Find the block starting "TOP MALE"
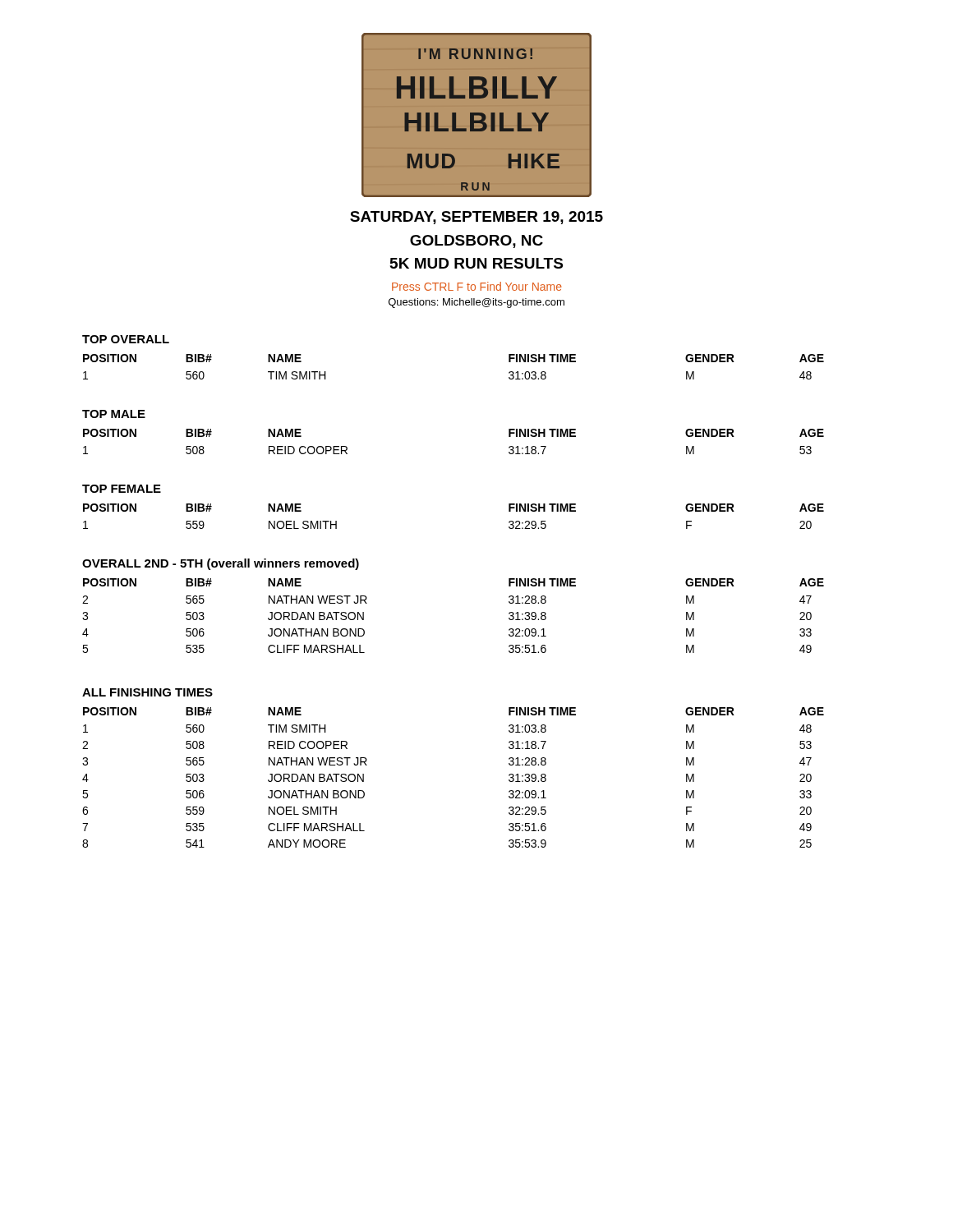This screenshot has height=1232, width=953. click(114, 413)
